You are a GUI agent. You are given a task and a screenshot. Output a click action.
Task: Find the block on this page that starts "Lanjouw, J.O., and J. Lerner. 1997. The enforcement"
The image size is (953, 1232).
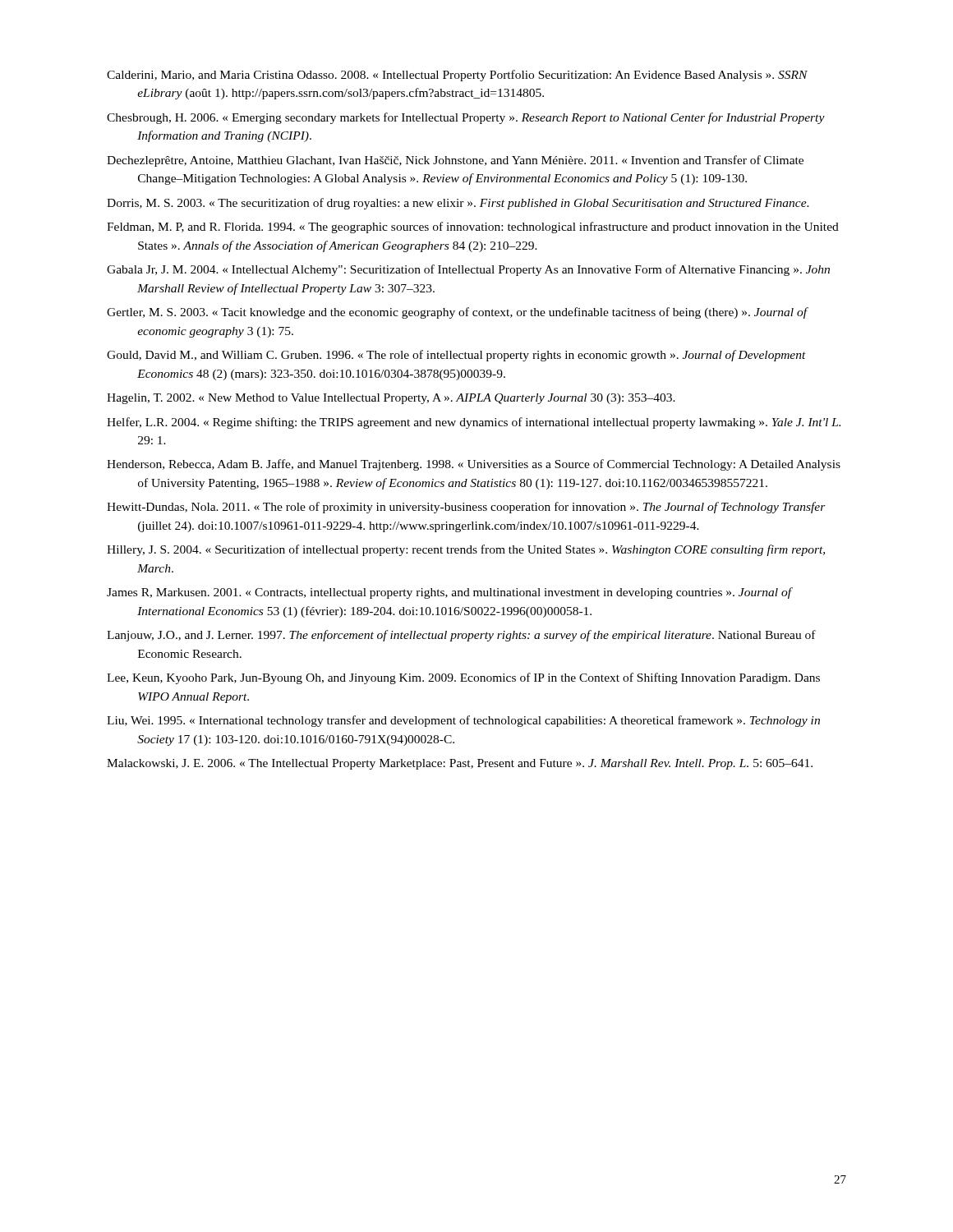click(461, 644)
